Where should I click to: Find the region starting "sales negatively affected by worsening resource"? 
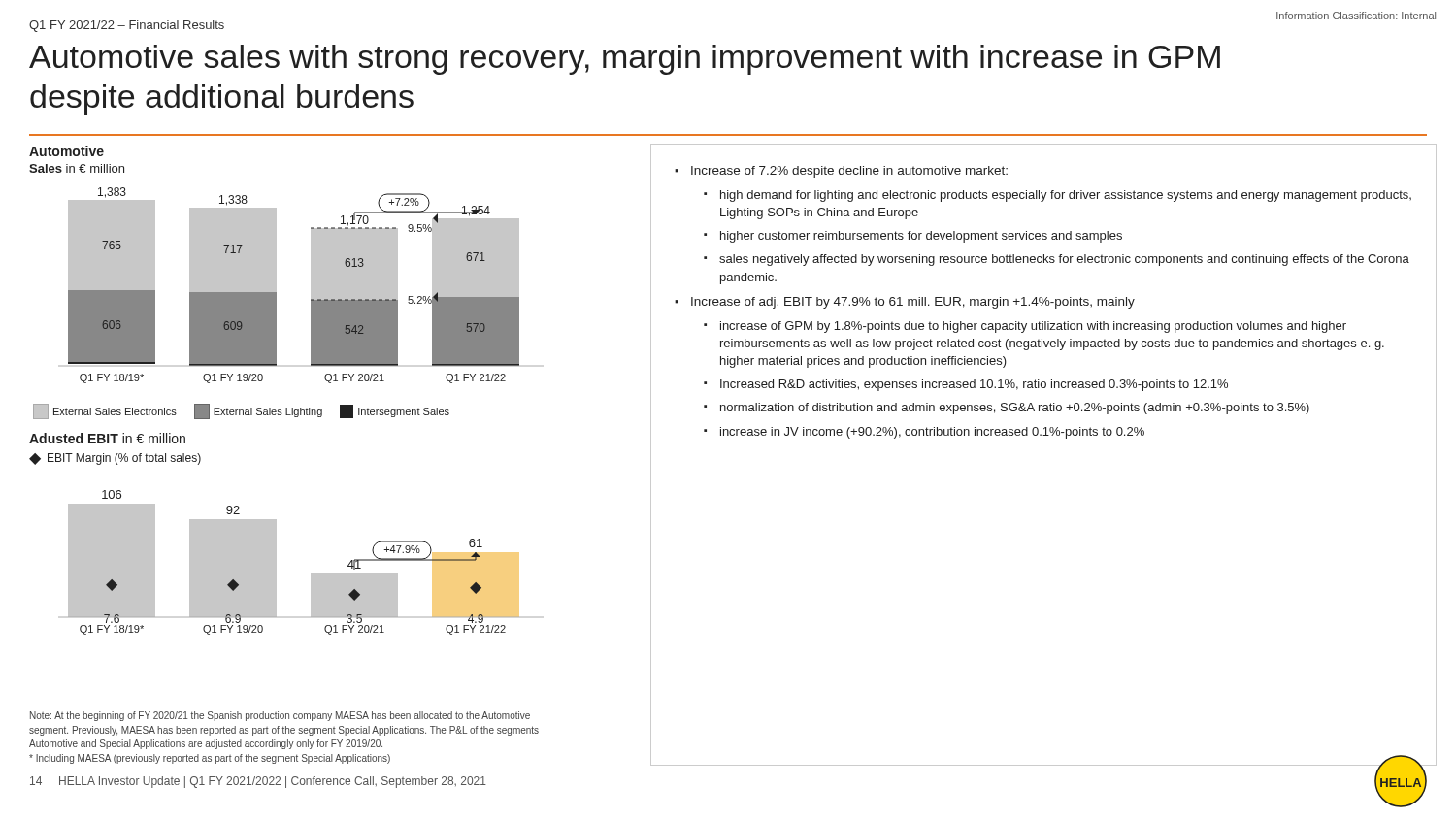tap(1064, 268)
